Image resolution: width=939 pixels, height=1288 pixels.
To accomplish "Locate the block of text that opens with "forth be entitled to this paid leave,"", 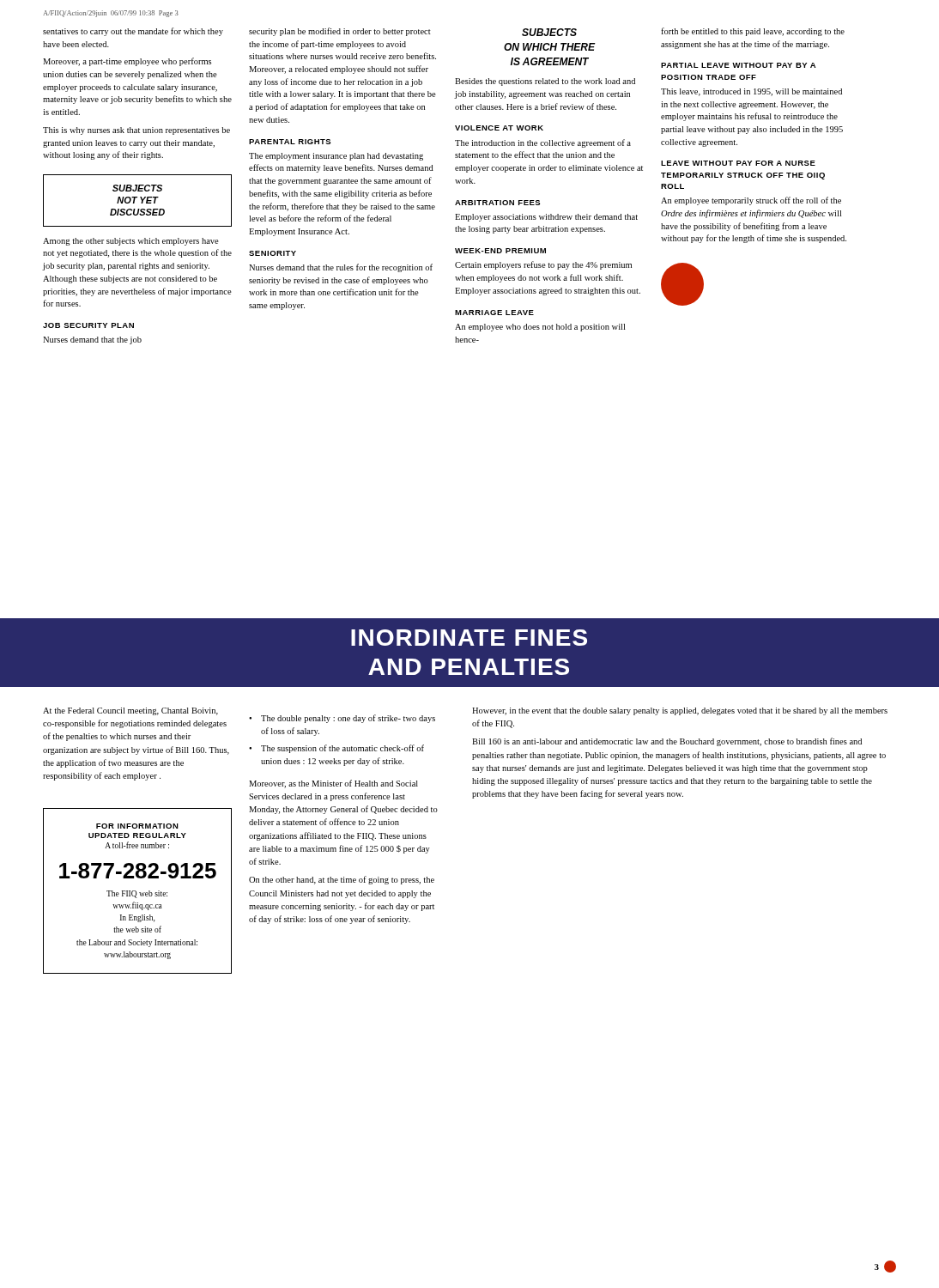I will 755,38.
